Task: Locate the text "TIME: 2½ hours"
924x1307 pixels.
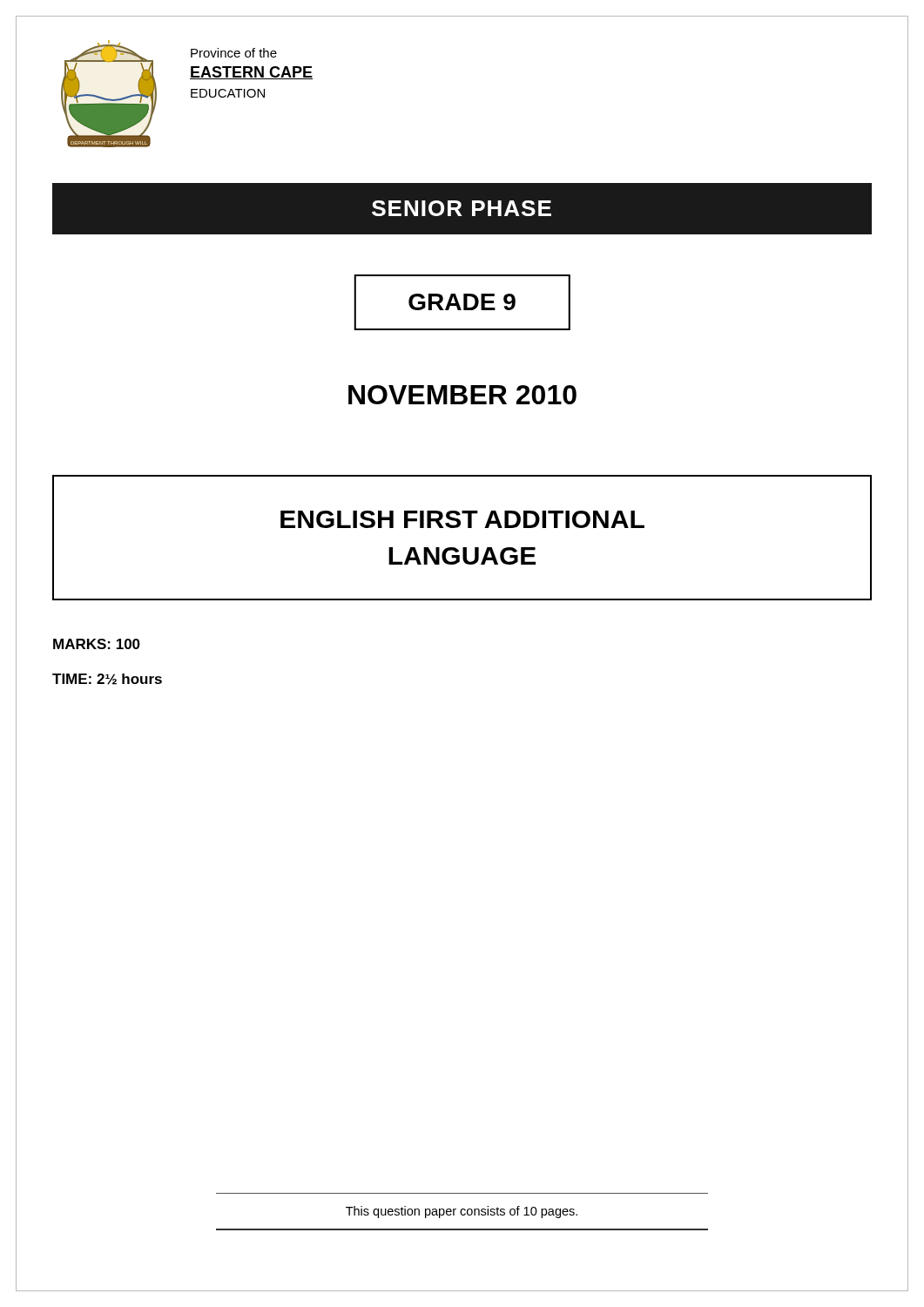Action: coord(107,679)
